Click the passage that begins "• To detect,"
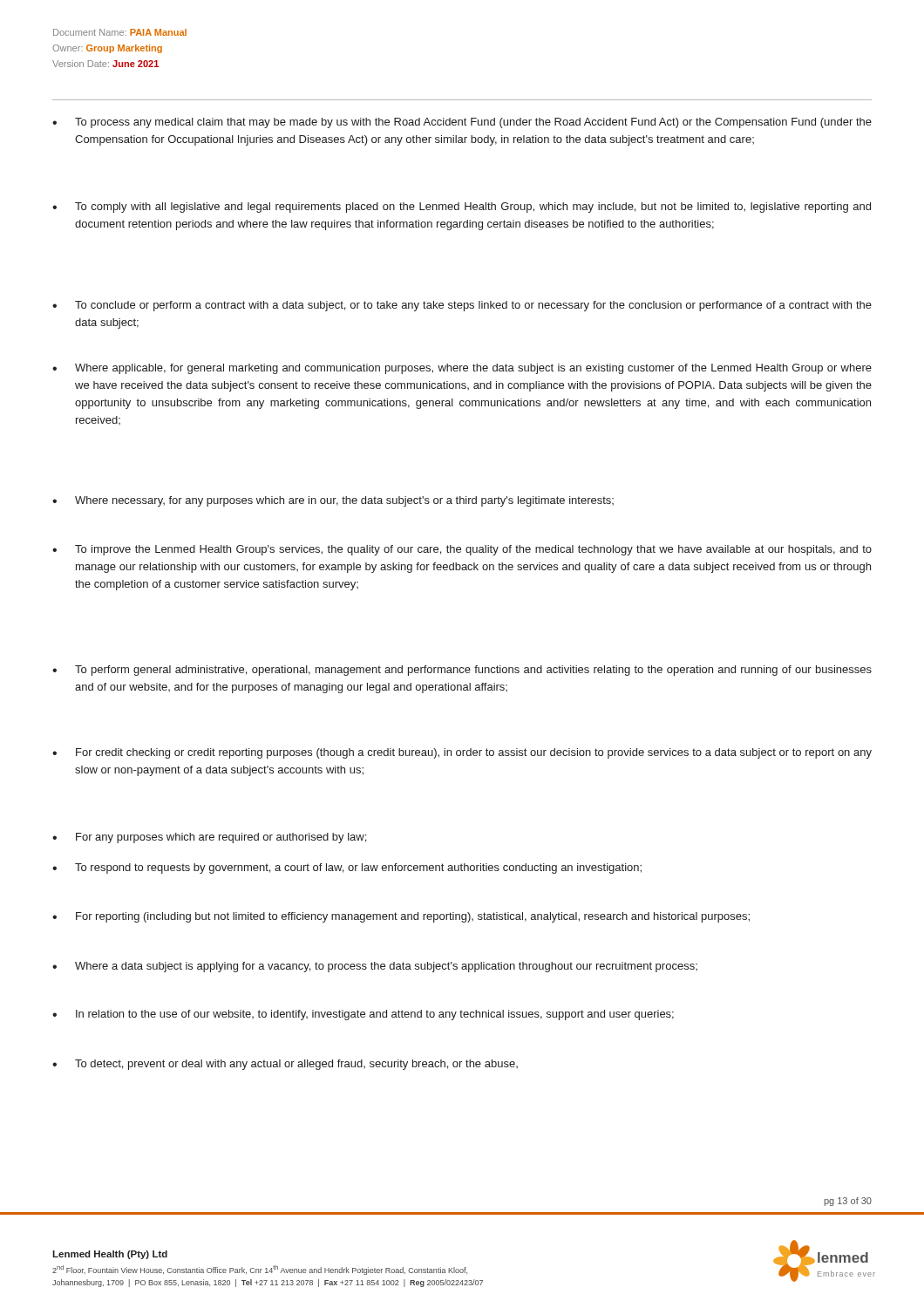Screen dimensions: 1308x924 tap(285, 1065)
